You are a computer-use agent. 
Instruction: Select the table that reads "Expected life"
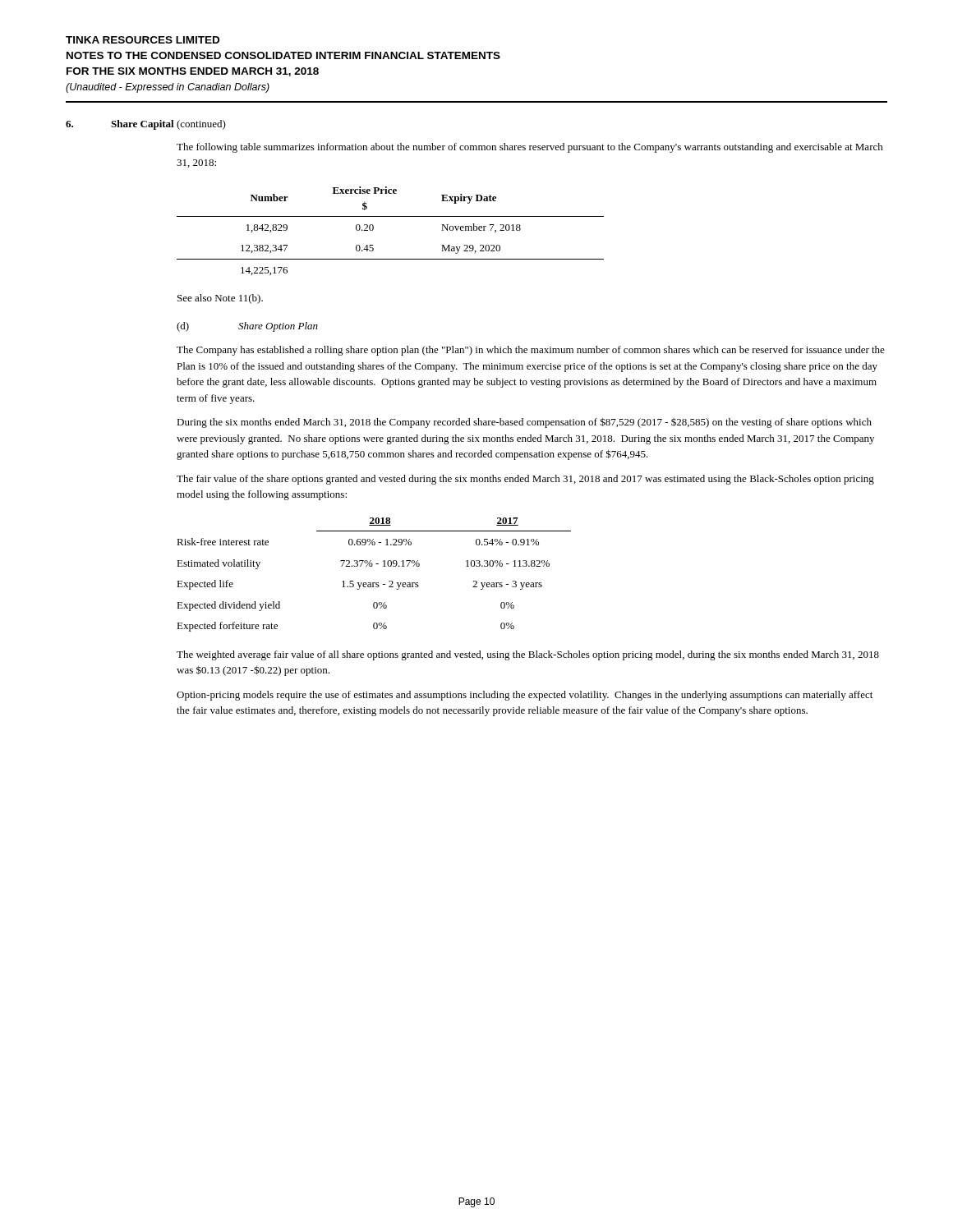point(532,573)
